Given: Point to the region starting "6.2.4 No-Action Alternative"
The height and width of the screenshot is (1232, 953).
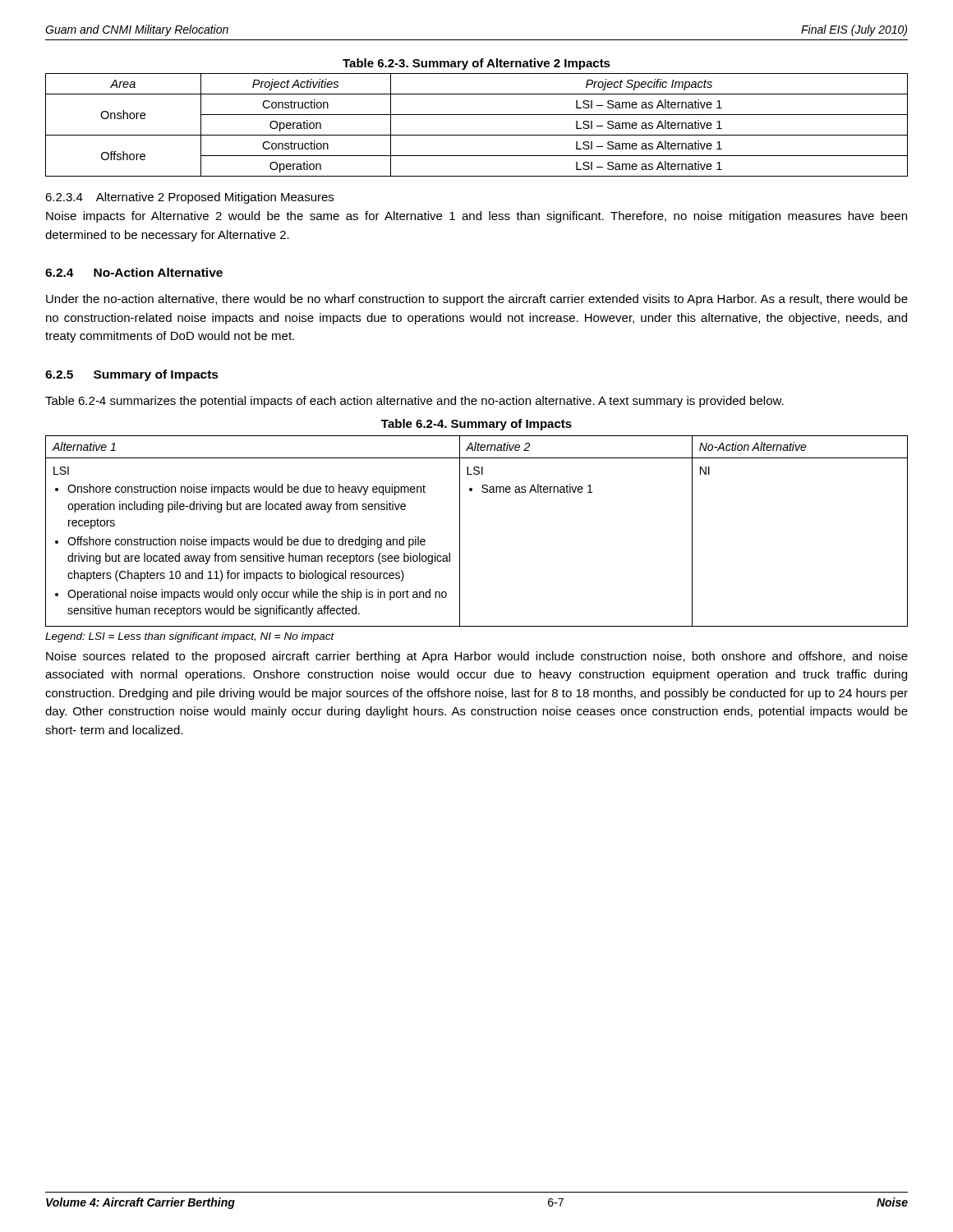Looking at the screenshot, I should pyautogui.click(x=134, y=272).
